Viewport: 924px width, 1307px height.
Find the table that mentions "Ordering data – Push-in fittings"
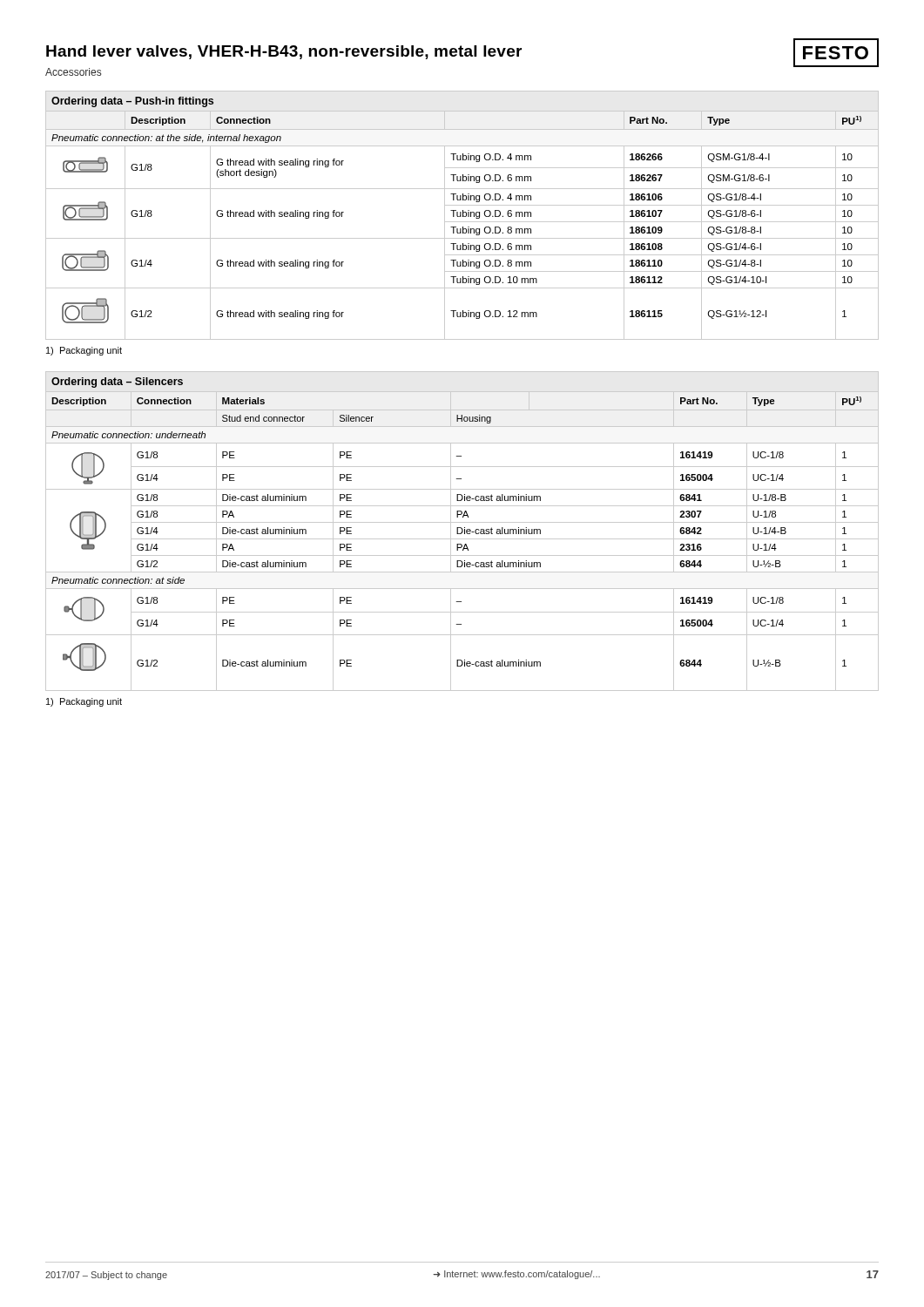(462, 215)
